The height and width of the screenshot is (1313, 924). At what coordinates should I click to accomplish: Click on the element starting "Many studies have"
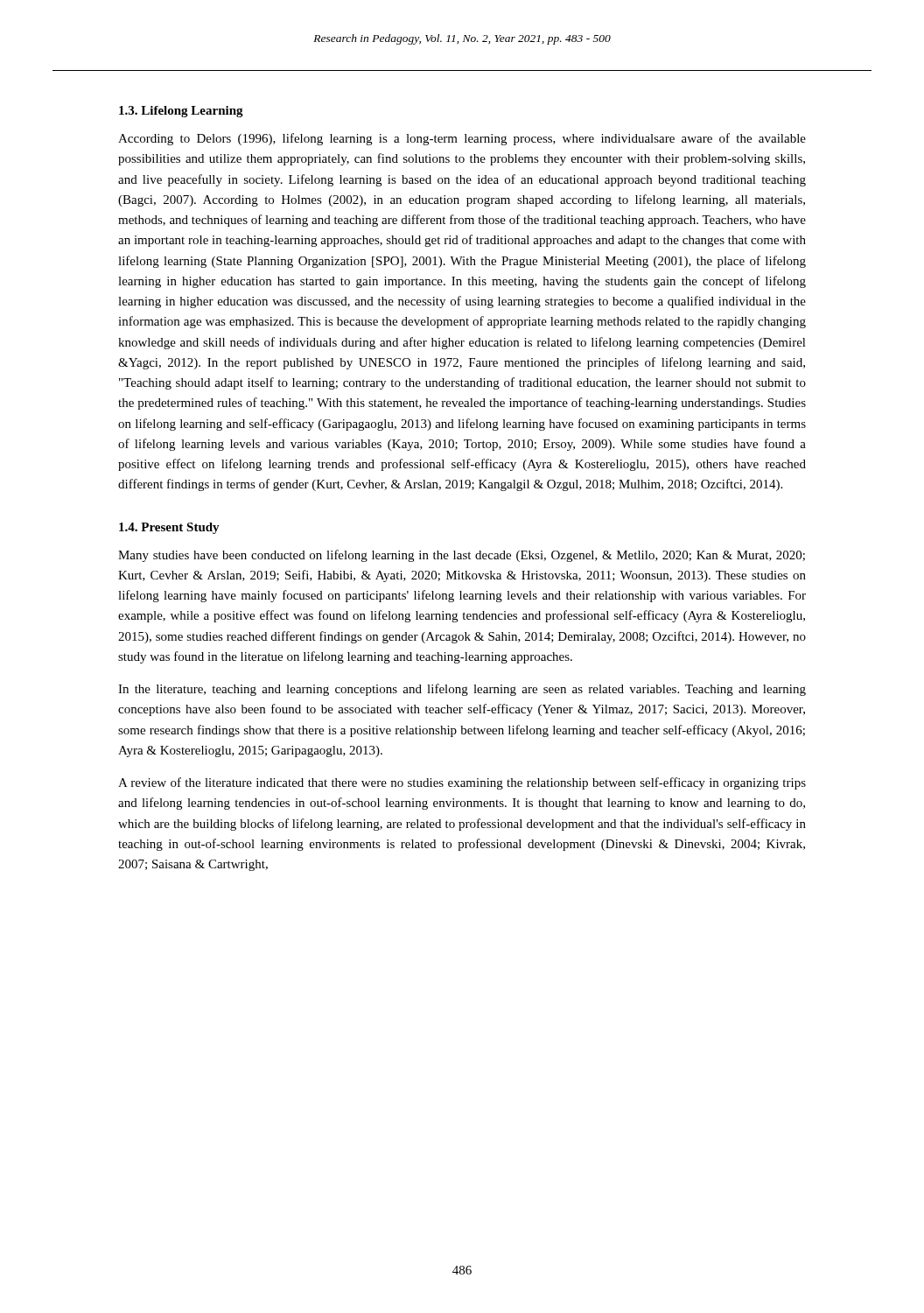coord(462,605)
